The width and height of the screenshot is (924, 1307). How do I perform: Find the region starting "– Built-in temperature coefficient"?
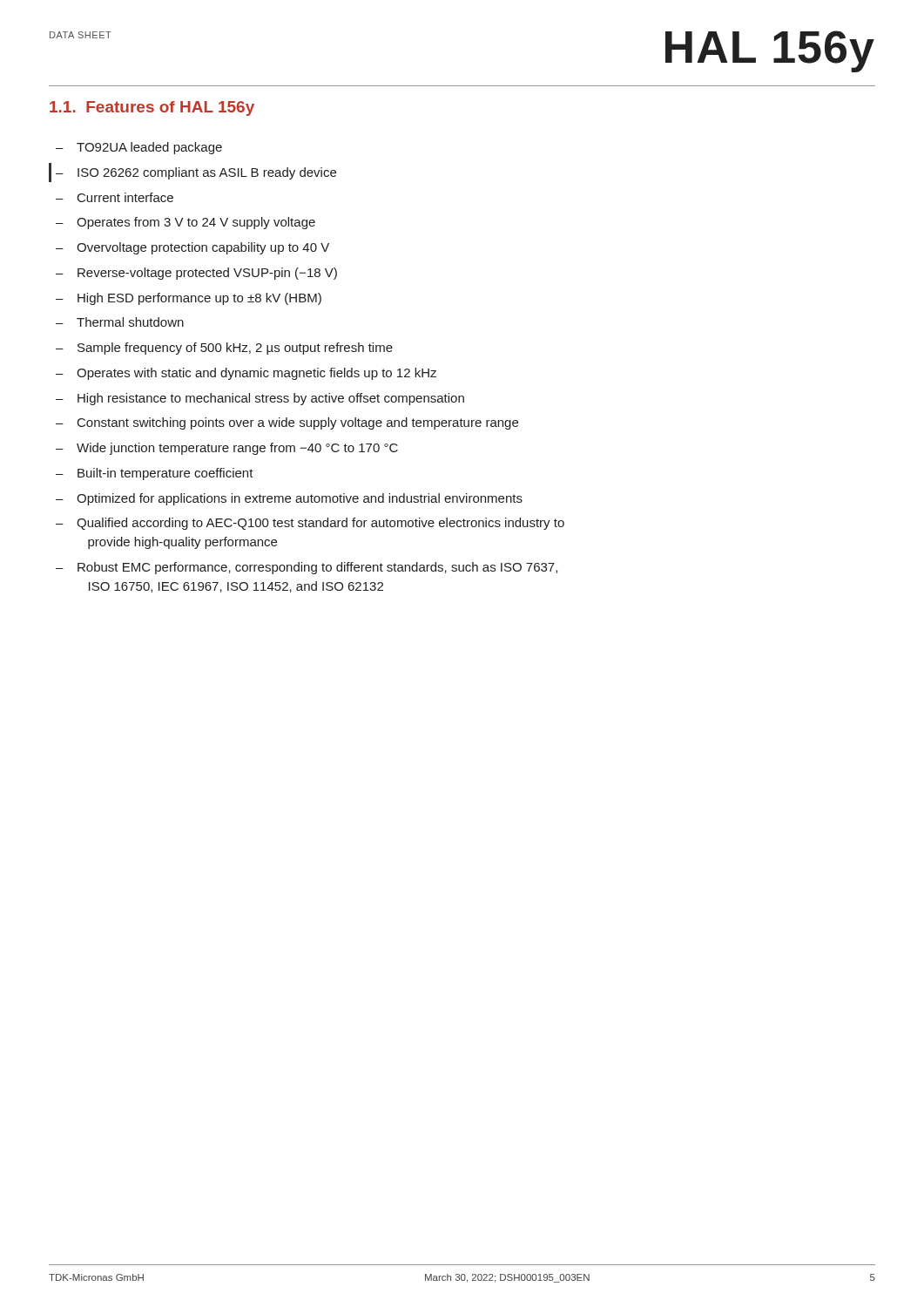click(154, 473)
